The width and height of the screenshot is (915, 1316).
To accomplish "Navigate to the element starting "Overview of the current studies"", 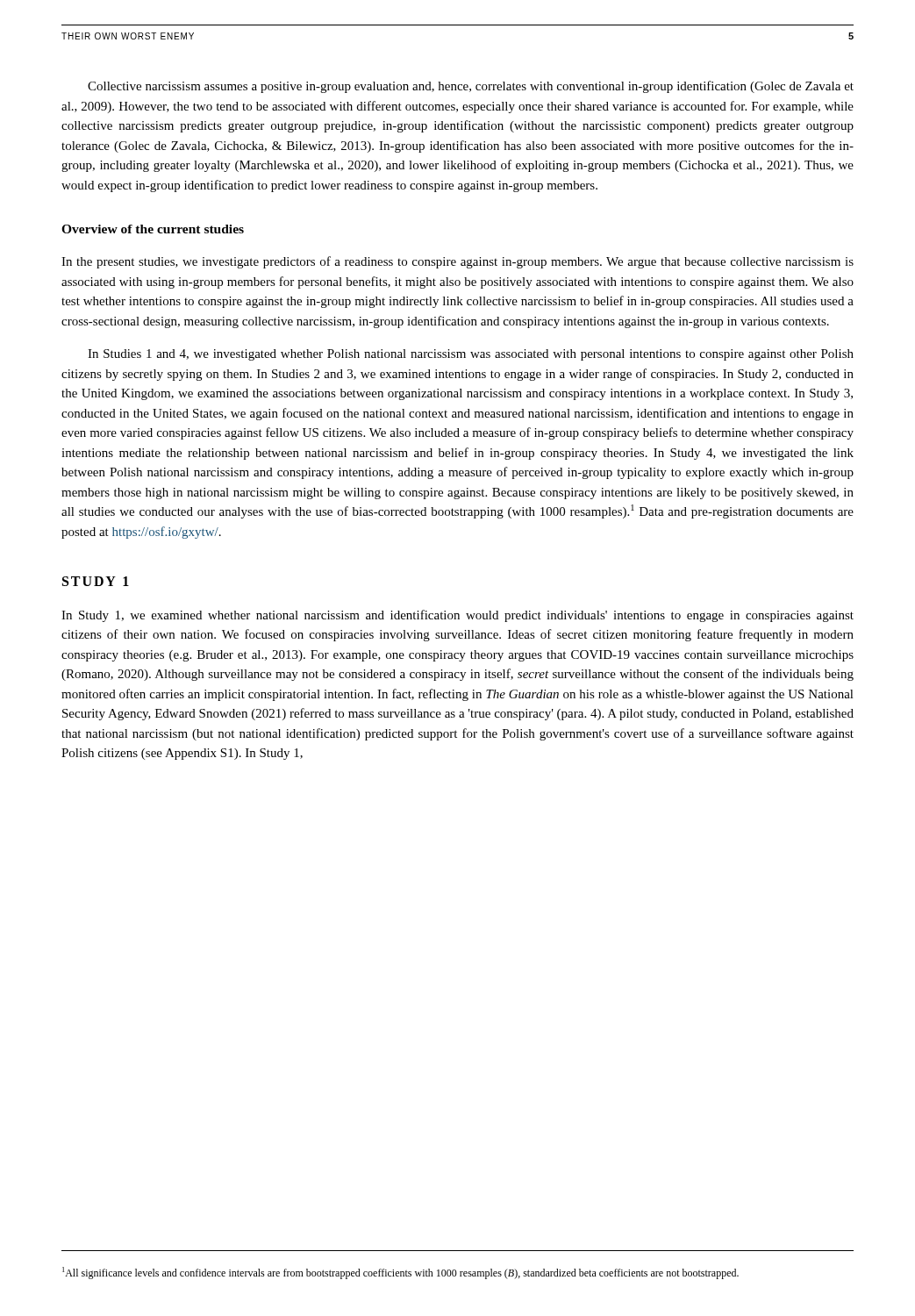I will (x=153, y=229).
